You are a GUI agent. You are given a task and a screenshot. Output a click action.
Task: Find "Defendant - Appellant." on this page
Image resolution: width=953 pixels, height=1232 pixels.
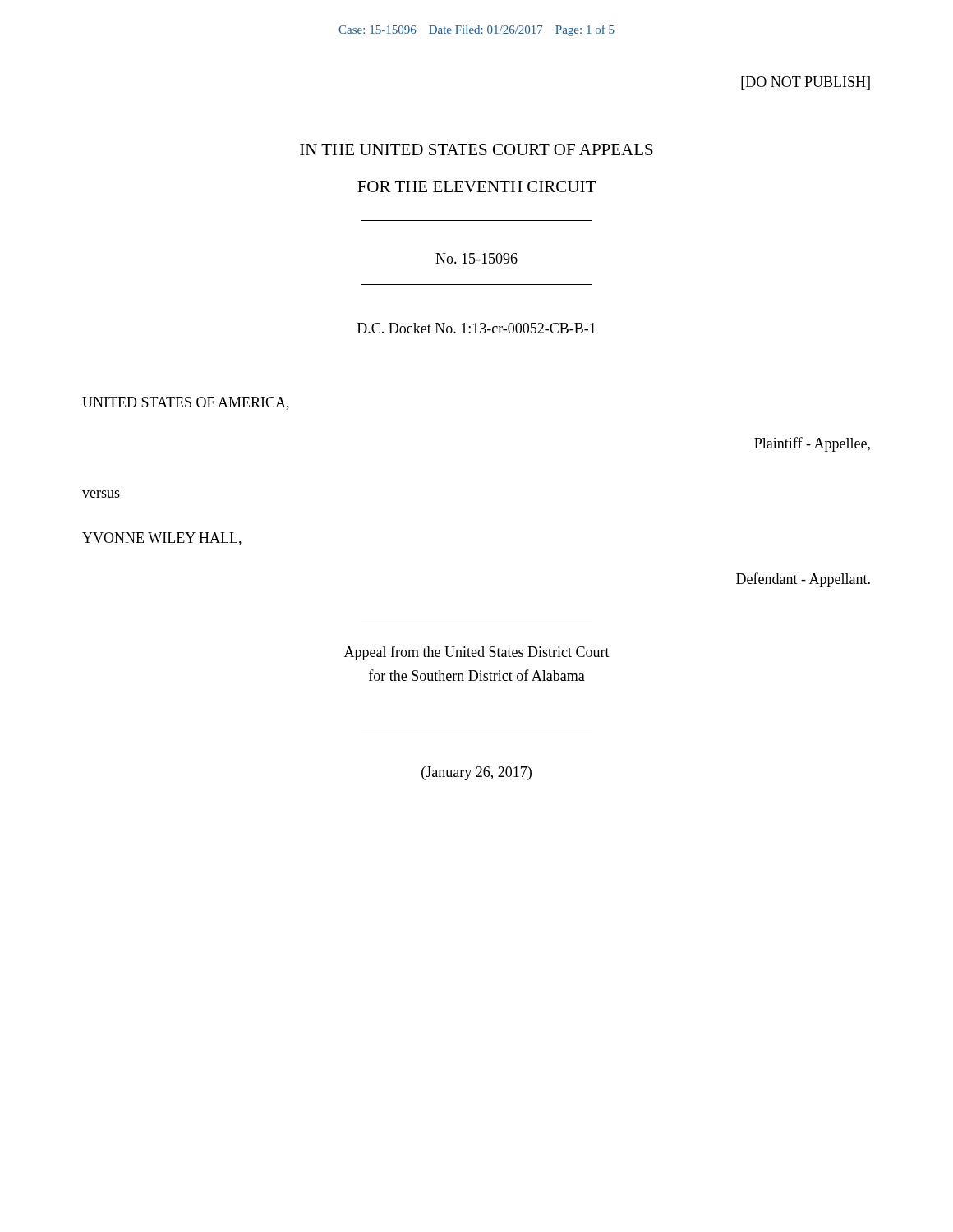tap(803, 579)
